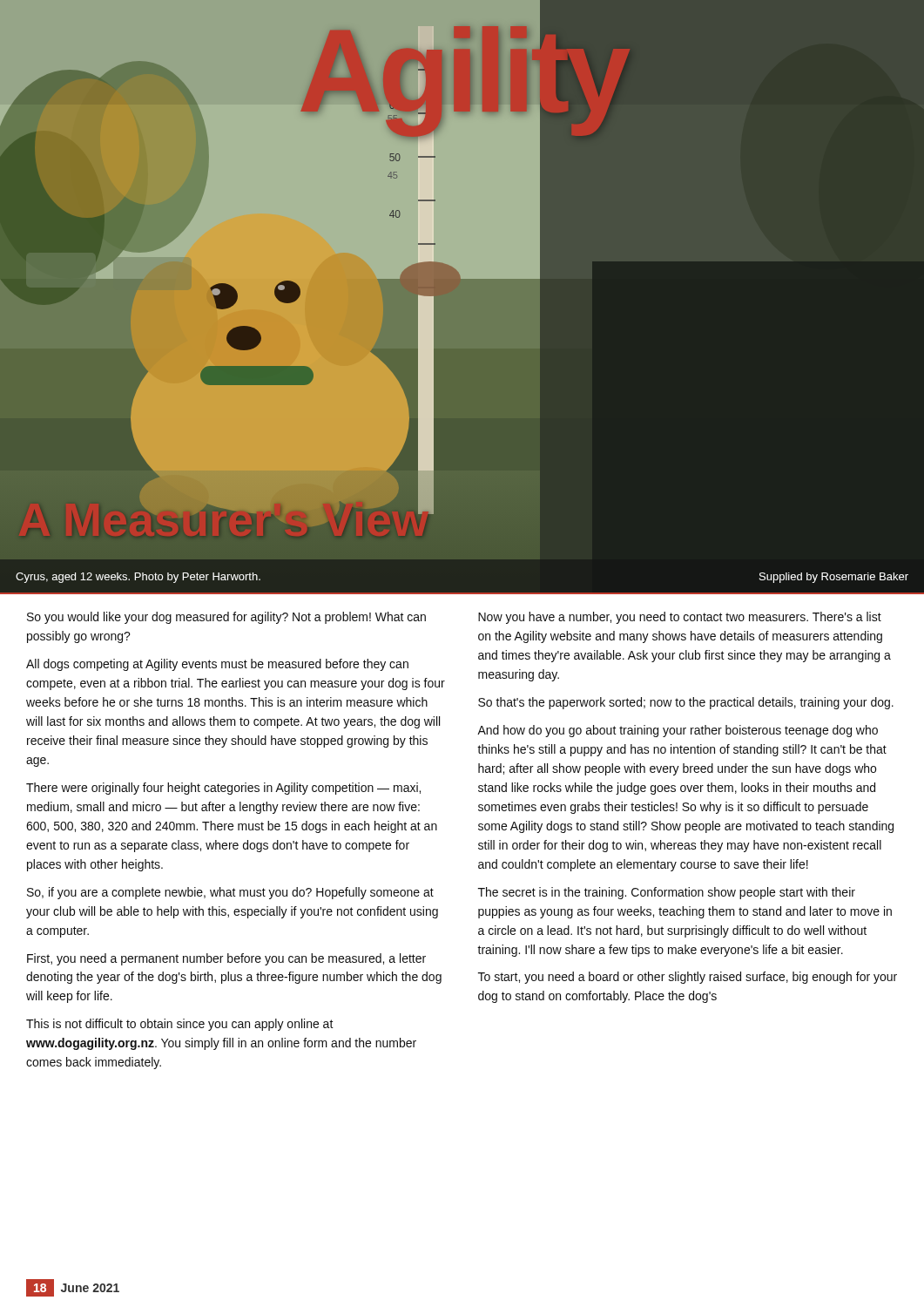The image size is (924, 1307).
Task: Select the text starting "This is not"
Action: click(236, 1044)
